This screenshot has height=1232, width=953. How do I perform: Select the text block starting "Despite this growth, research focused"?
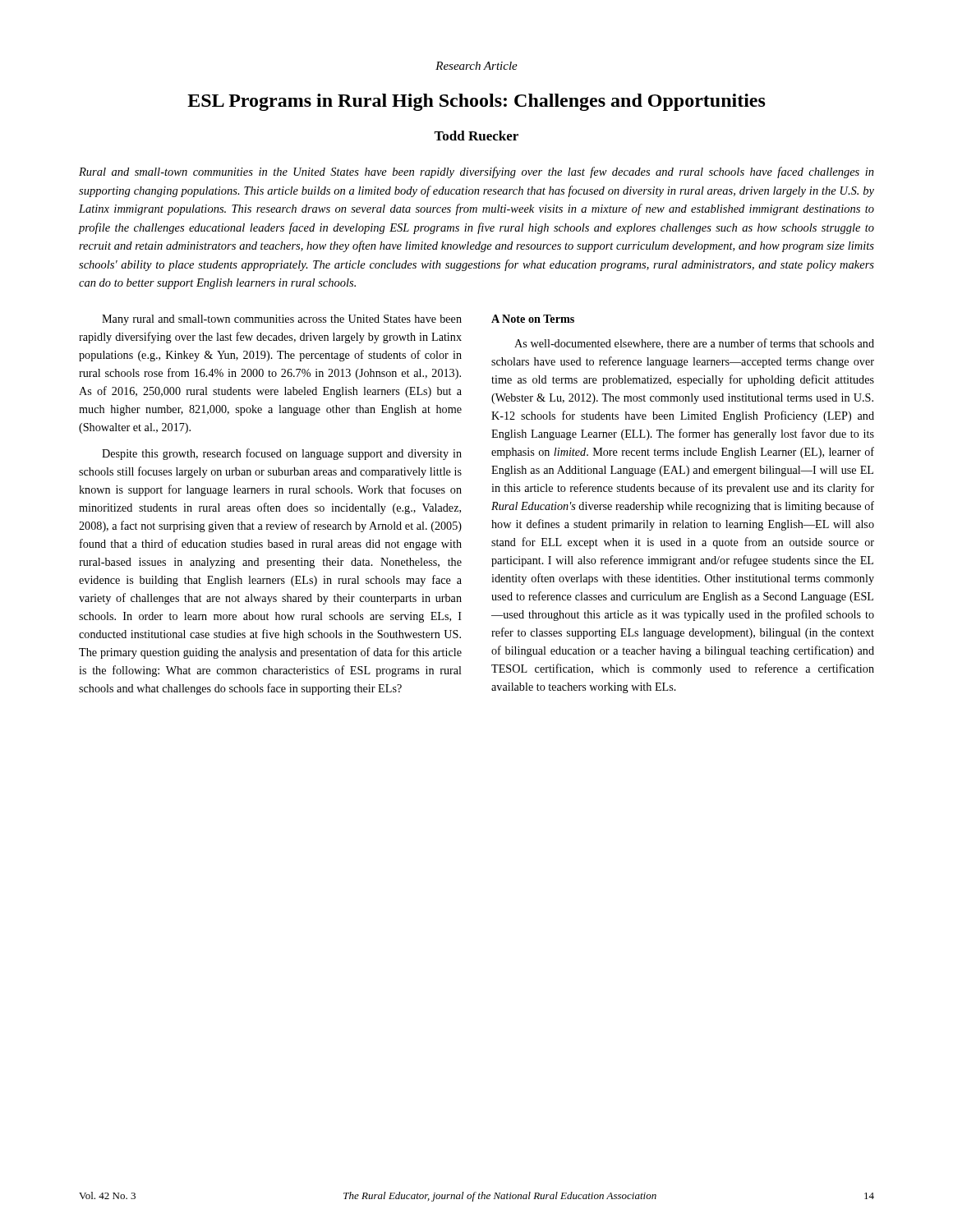click(270, 571)
